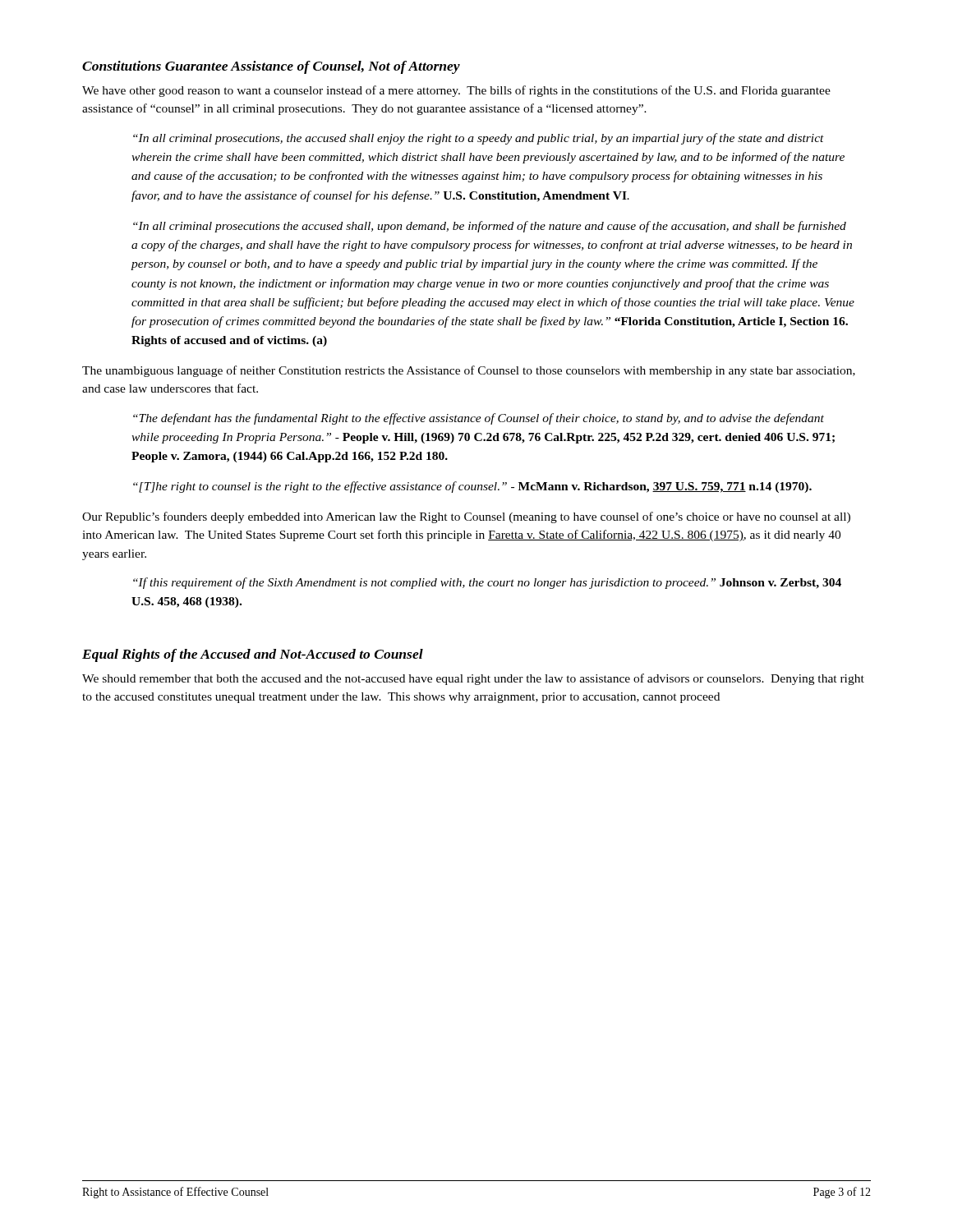Locate the text block with the text "We have other"
953x1232 pixels.
456,99
